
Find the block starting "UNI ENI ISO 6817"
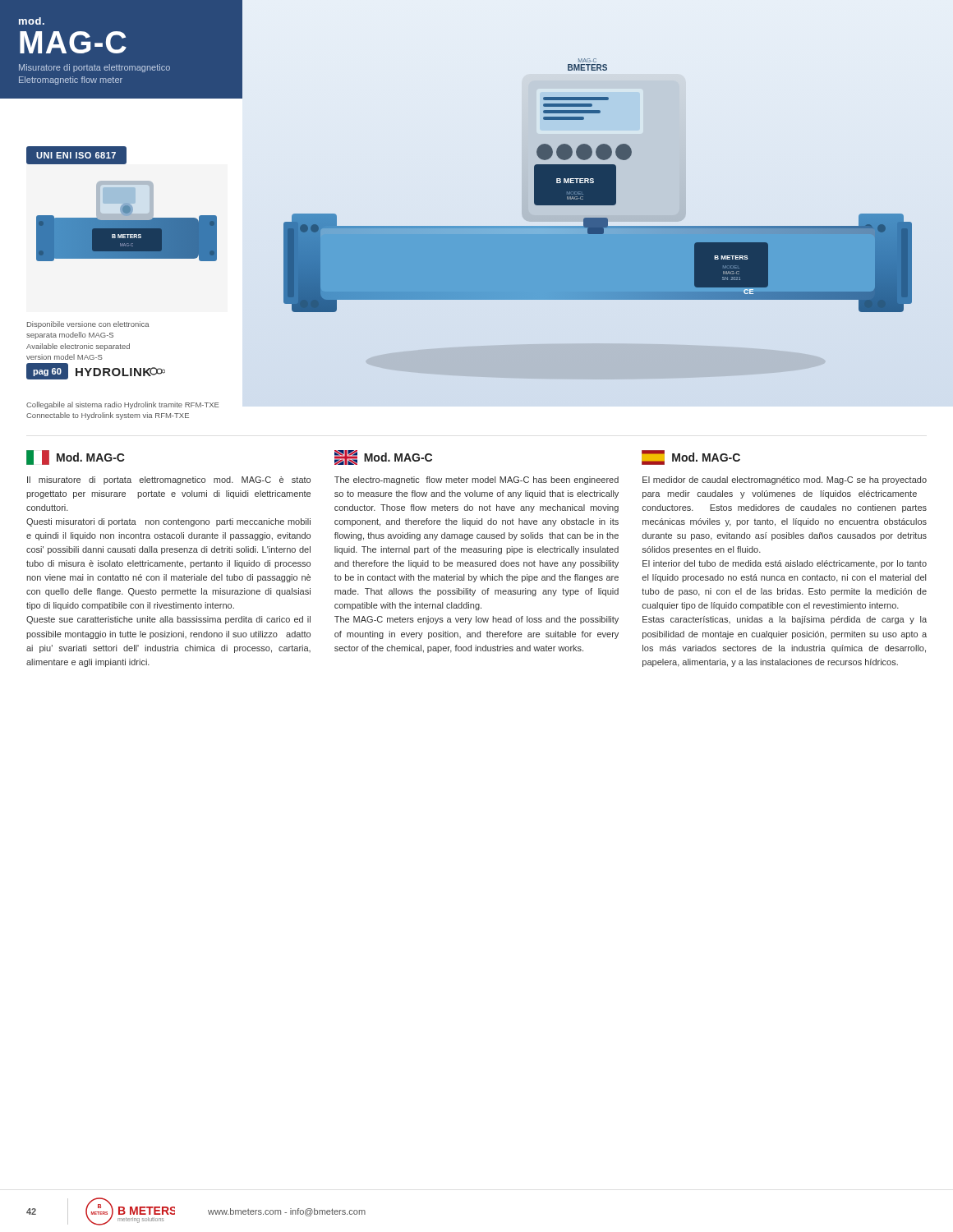(x=76, y=155)
